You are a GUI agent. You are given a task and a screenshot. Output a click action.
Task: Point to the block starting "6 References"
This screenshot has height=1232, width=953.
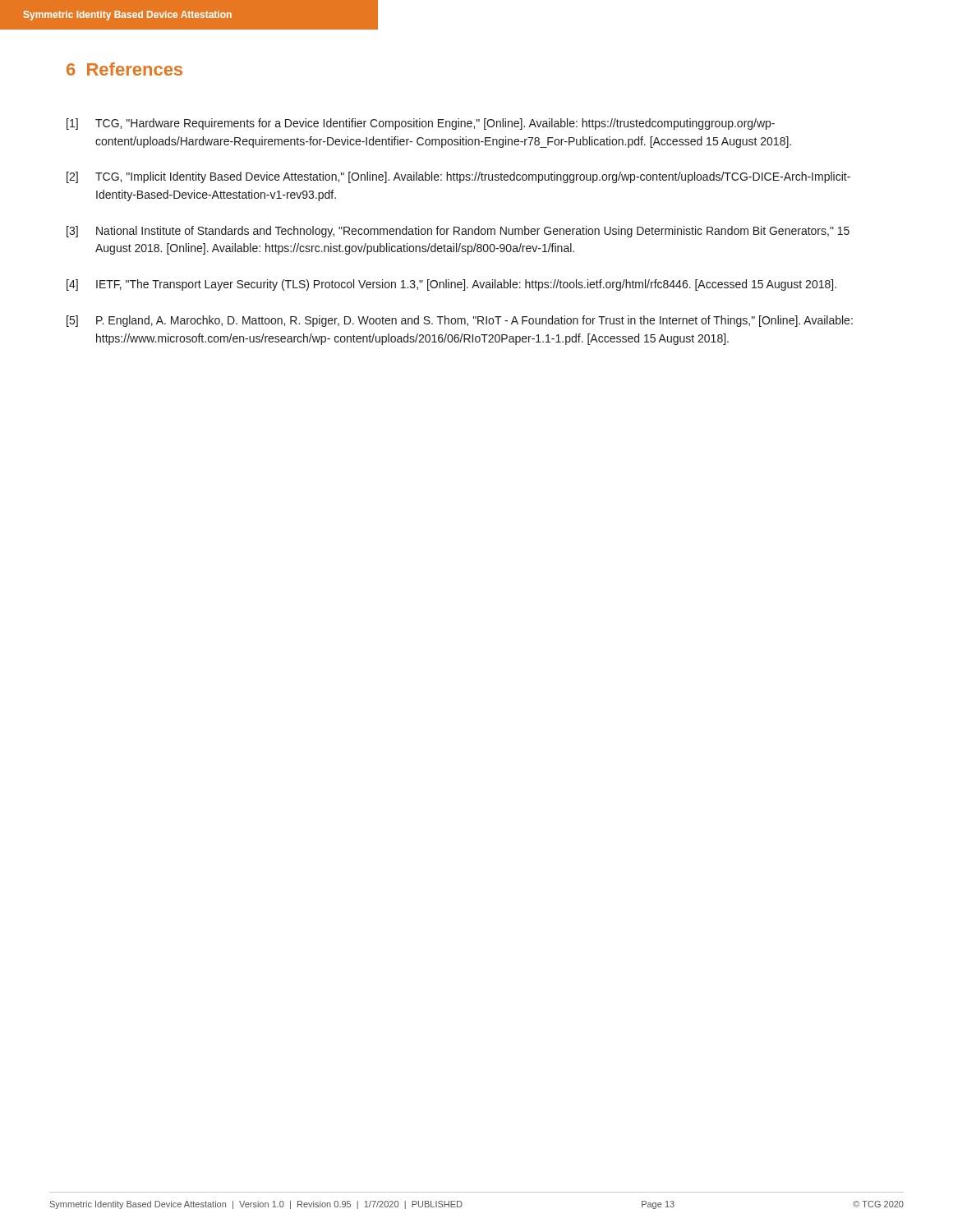[x=189, y=70]
